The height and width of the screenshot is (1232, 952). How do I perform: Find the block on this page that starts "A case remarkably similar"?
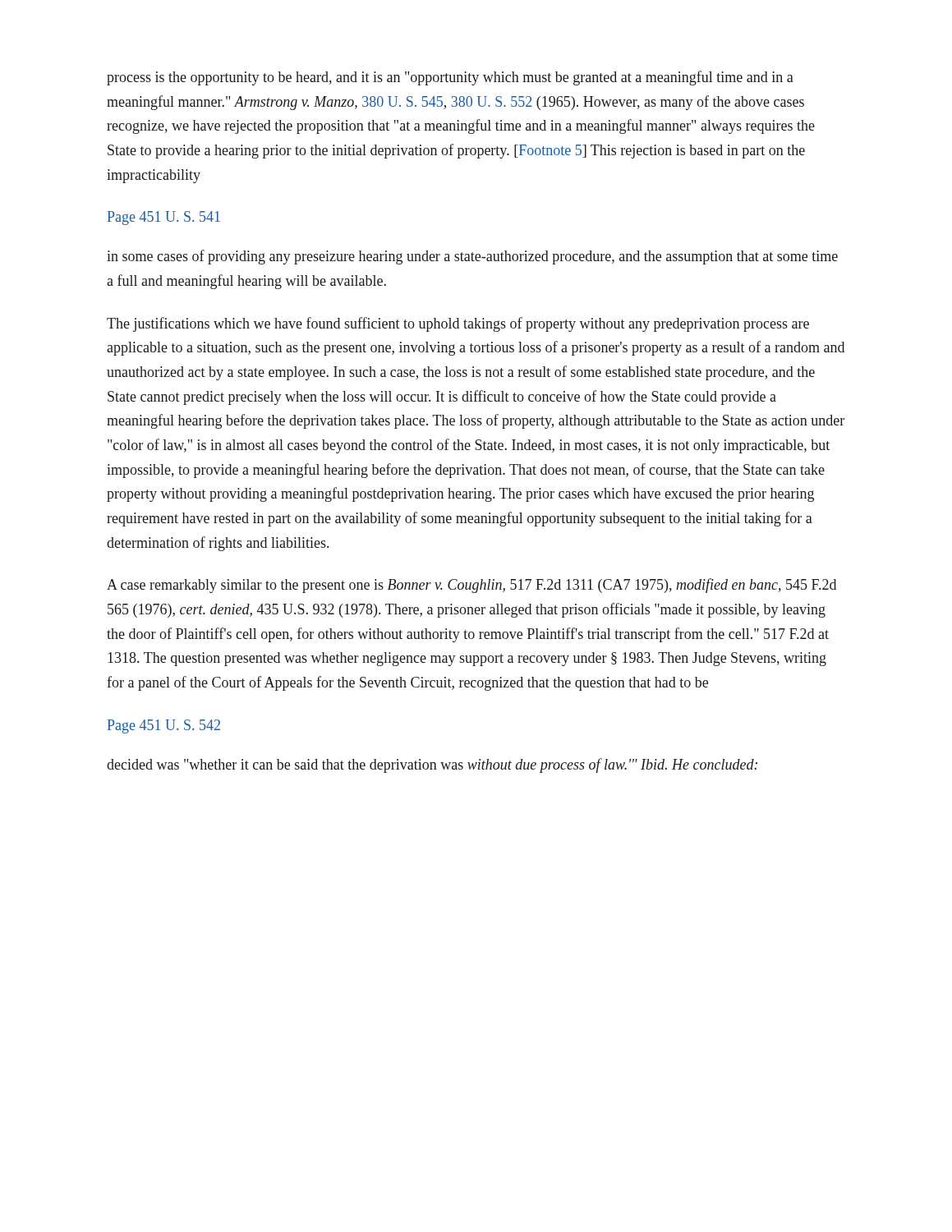tap(472, 634)
